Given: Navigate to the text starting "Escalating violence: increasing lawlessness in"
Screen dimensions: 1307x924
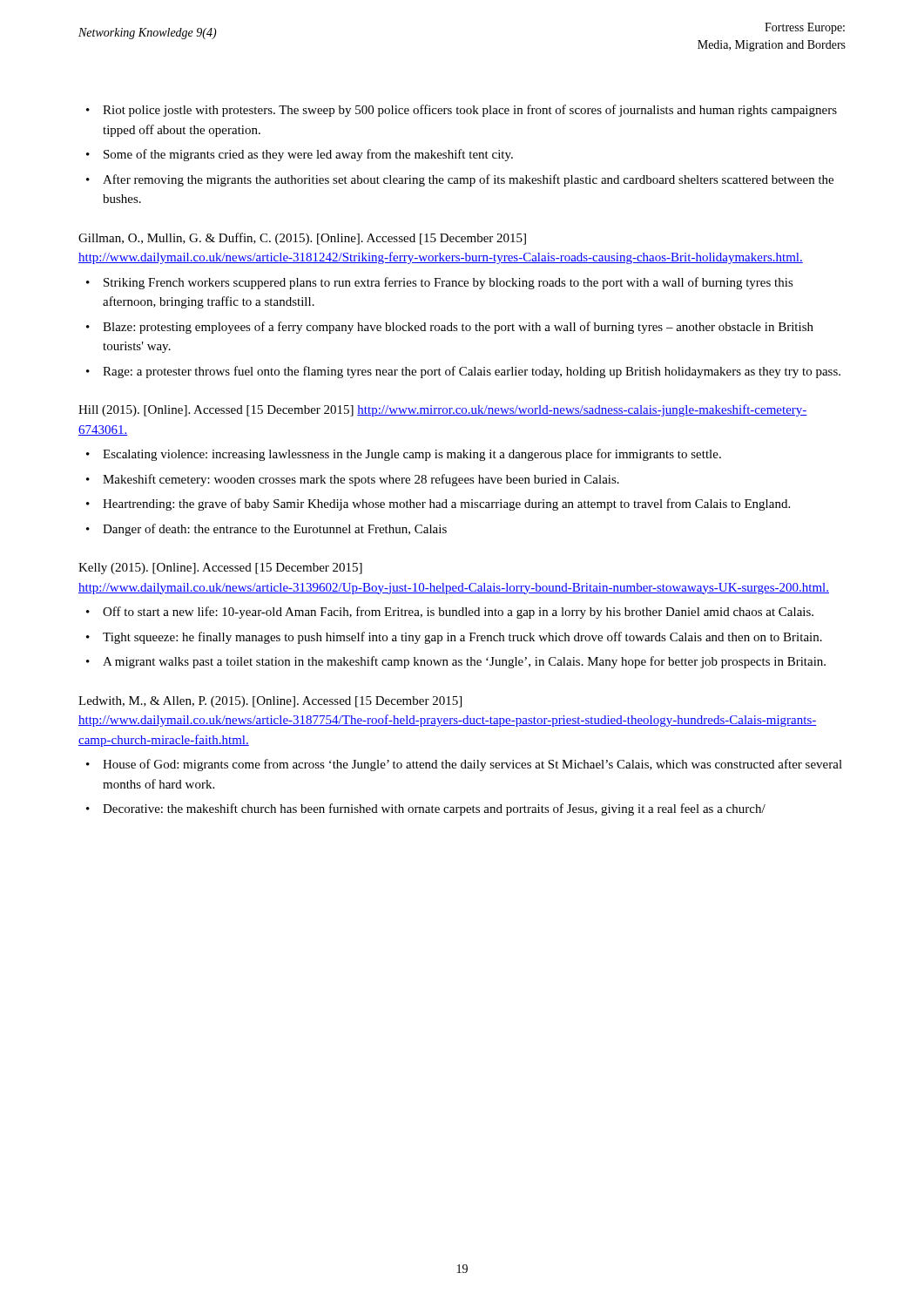Looking at the screenshot, I should (x=412, y=454).
